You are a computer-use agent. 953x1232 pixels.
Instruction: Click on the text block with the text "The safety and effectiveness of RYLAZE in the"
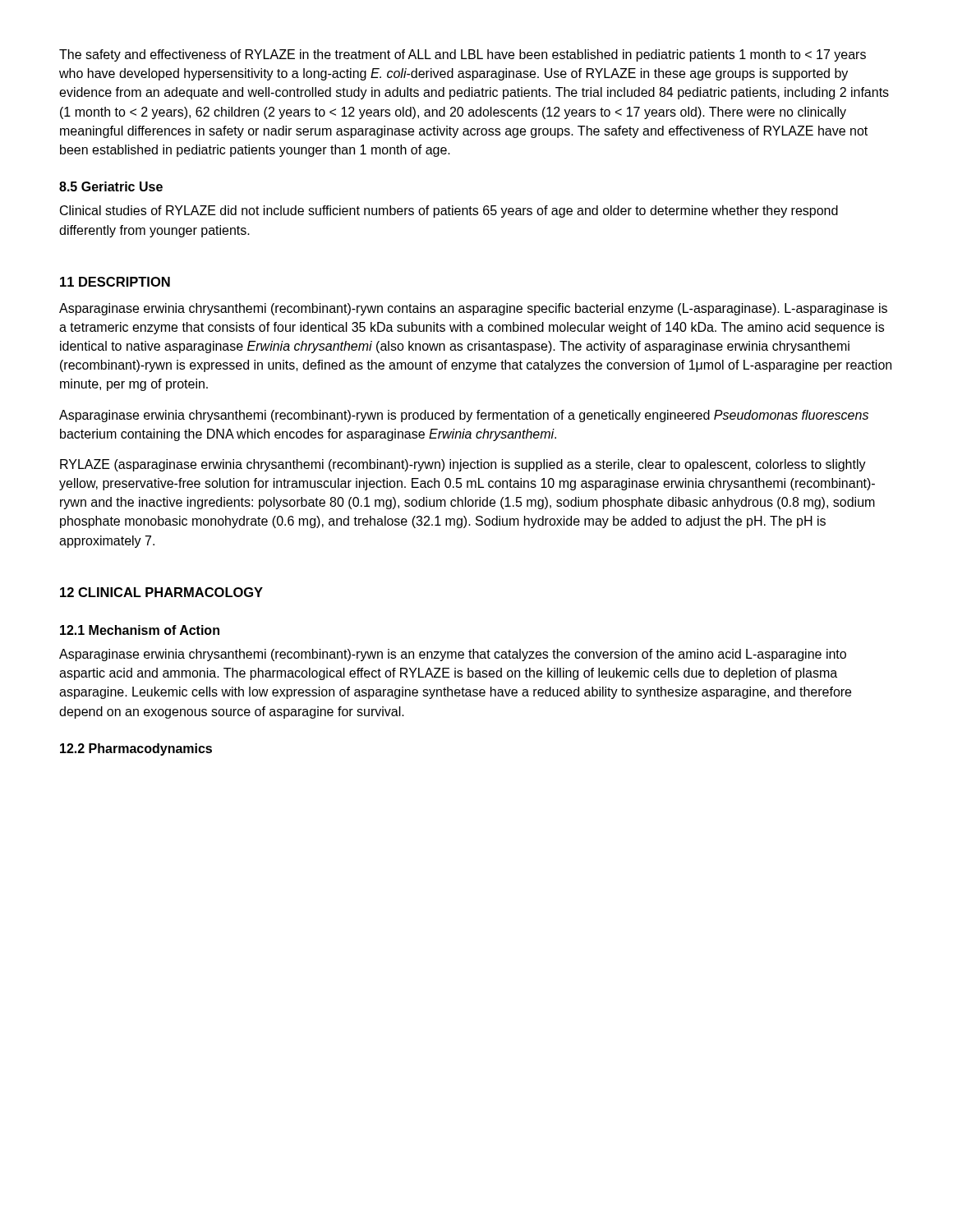click(476, 102)
